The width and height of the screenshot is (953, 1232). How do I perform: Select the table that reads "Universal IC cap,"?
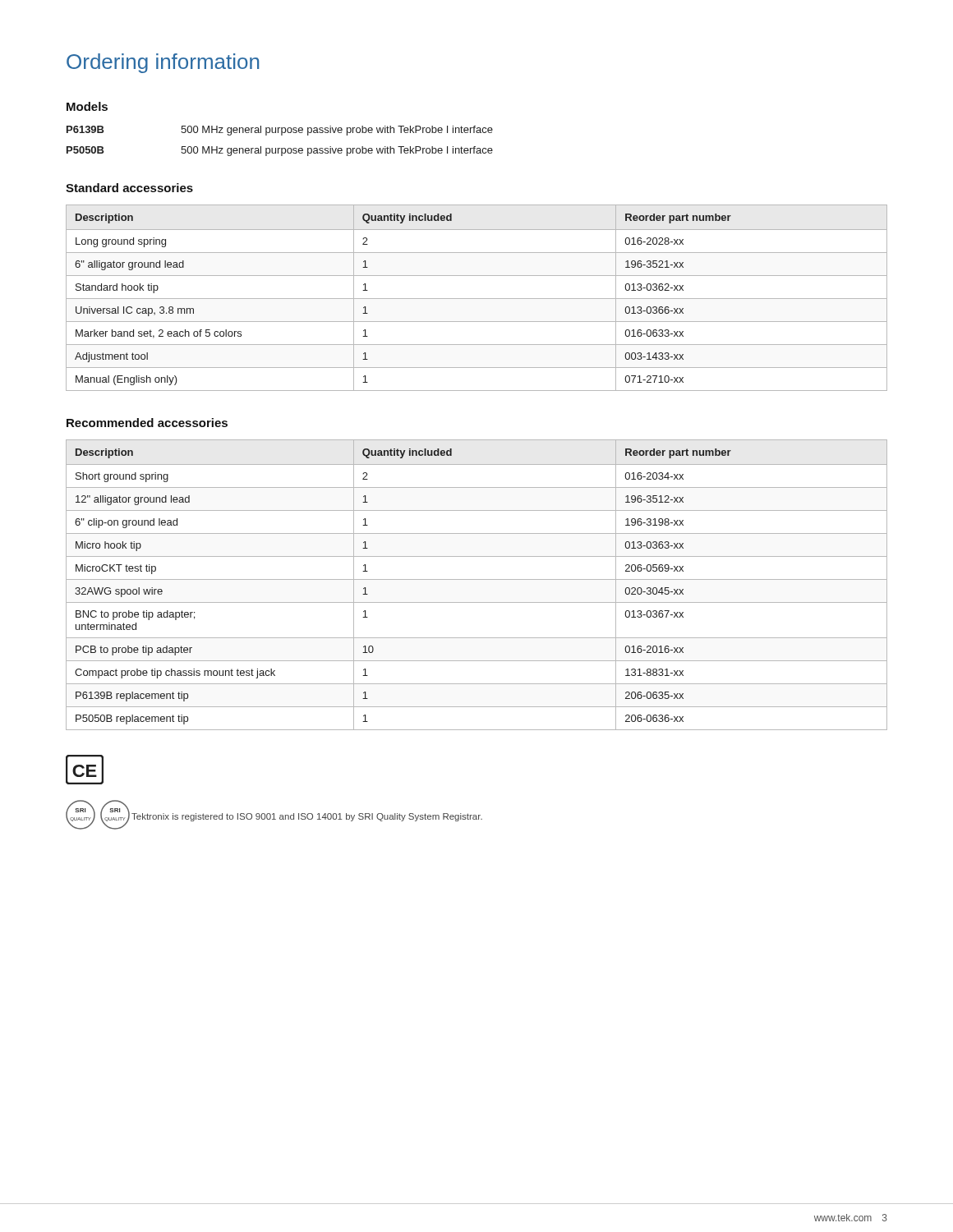476,298
